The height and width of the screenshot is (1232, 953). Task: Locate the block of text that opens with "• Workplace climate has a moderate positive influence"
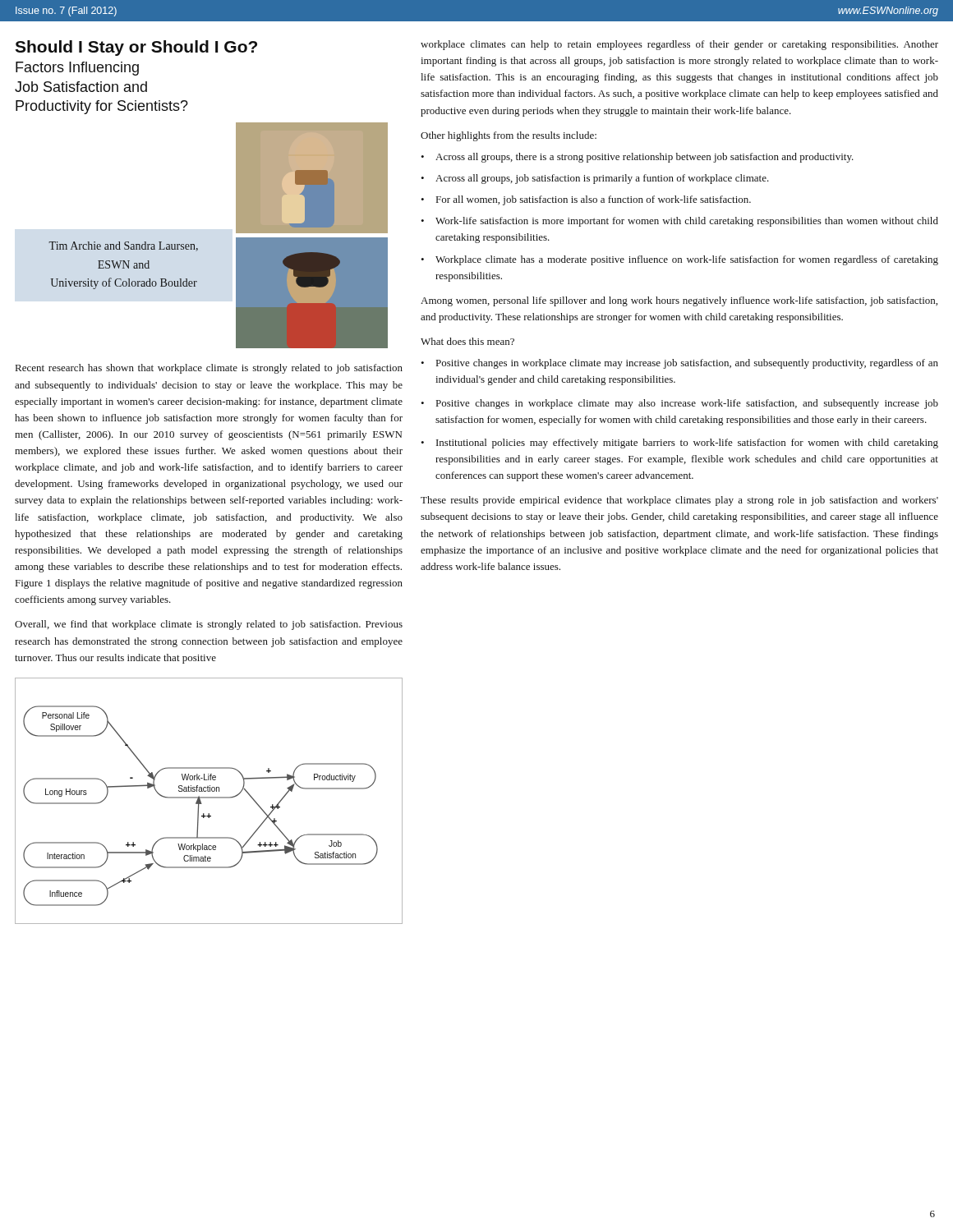[679, 266]
